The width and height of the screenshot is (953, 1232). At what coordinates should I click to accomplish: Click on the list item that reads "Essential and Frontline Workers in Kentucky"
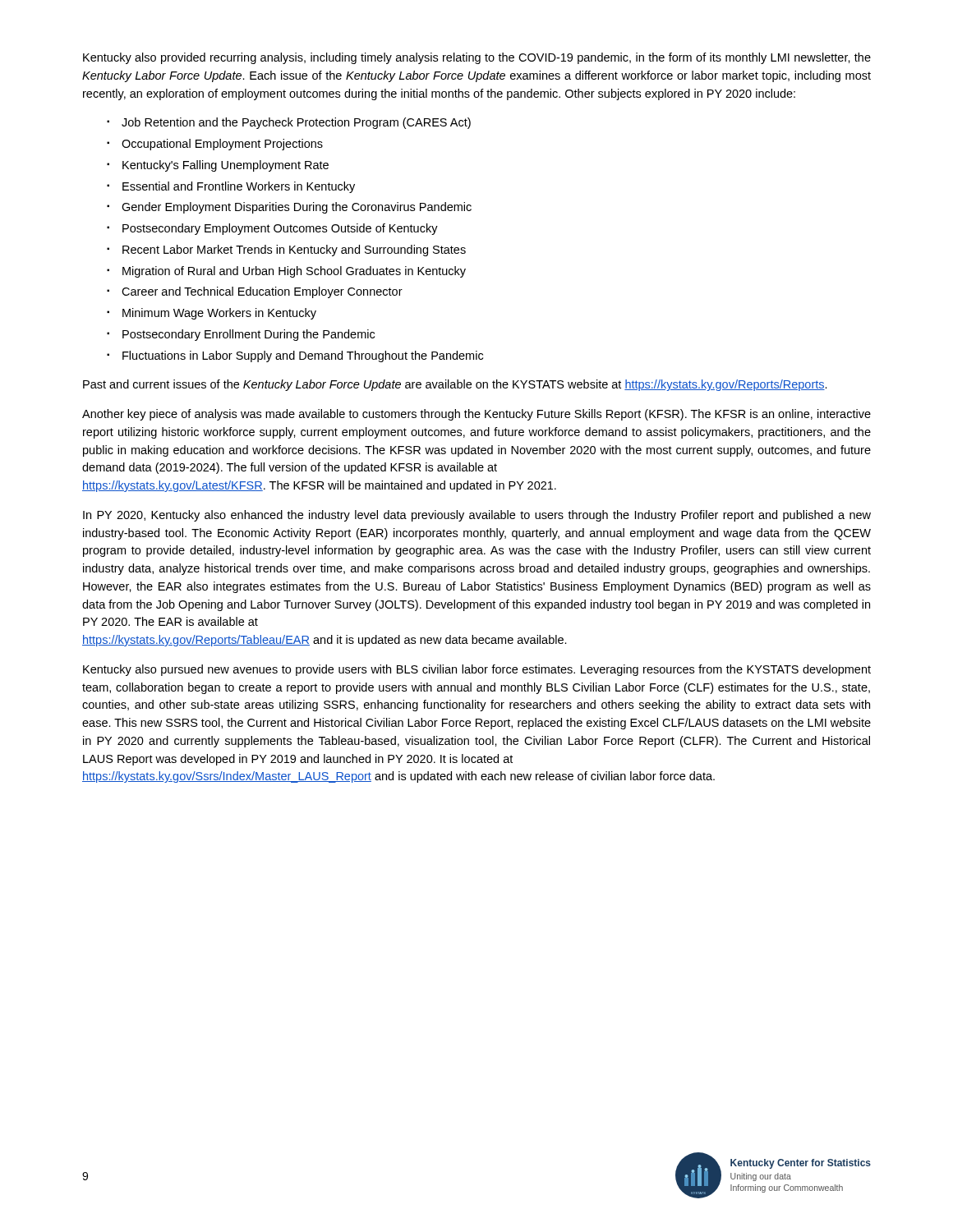click(231, 187)
